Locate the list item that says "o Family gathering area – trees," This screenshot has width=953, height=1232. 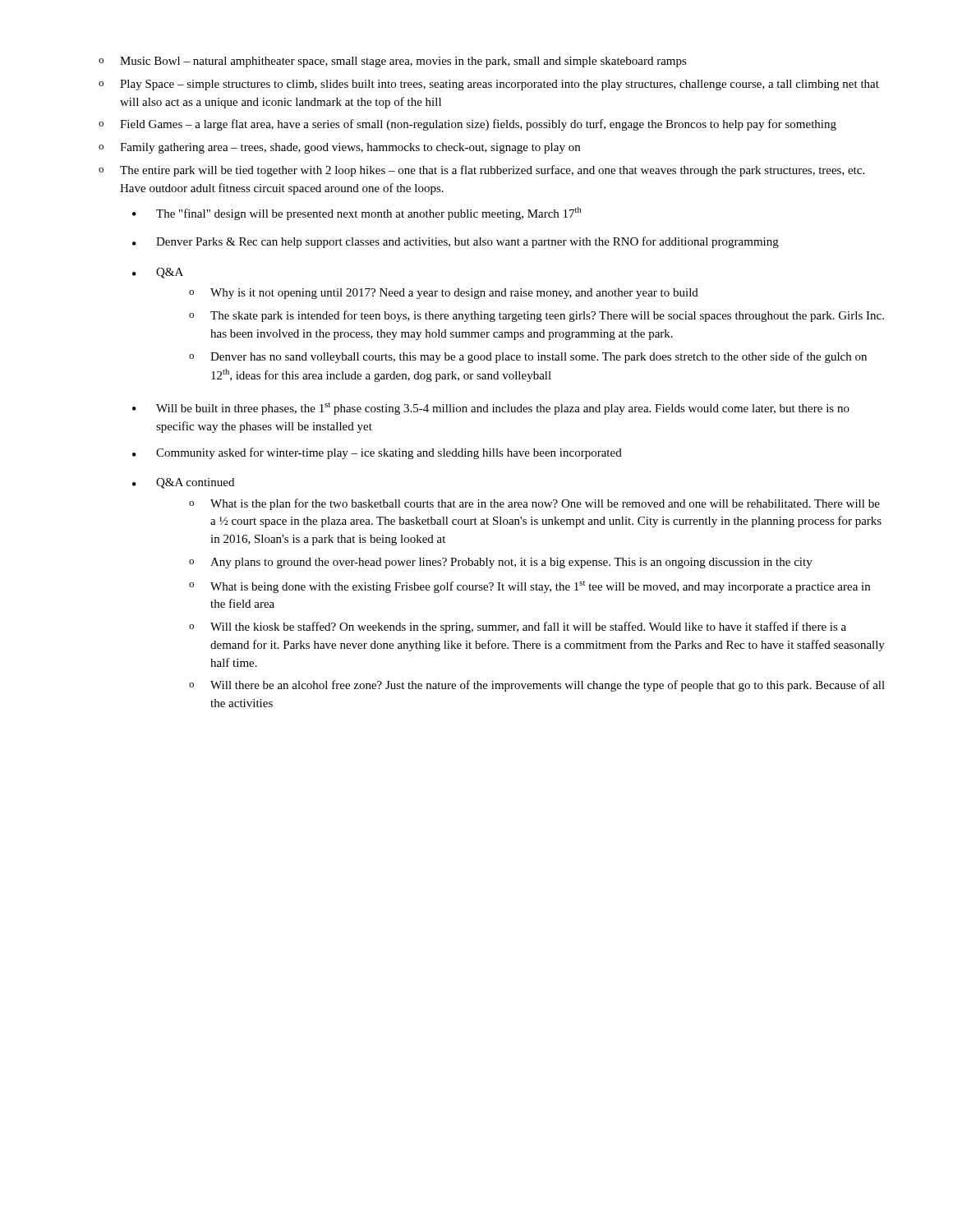(493, 148)
